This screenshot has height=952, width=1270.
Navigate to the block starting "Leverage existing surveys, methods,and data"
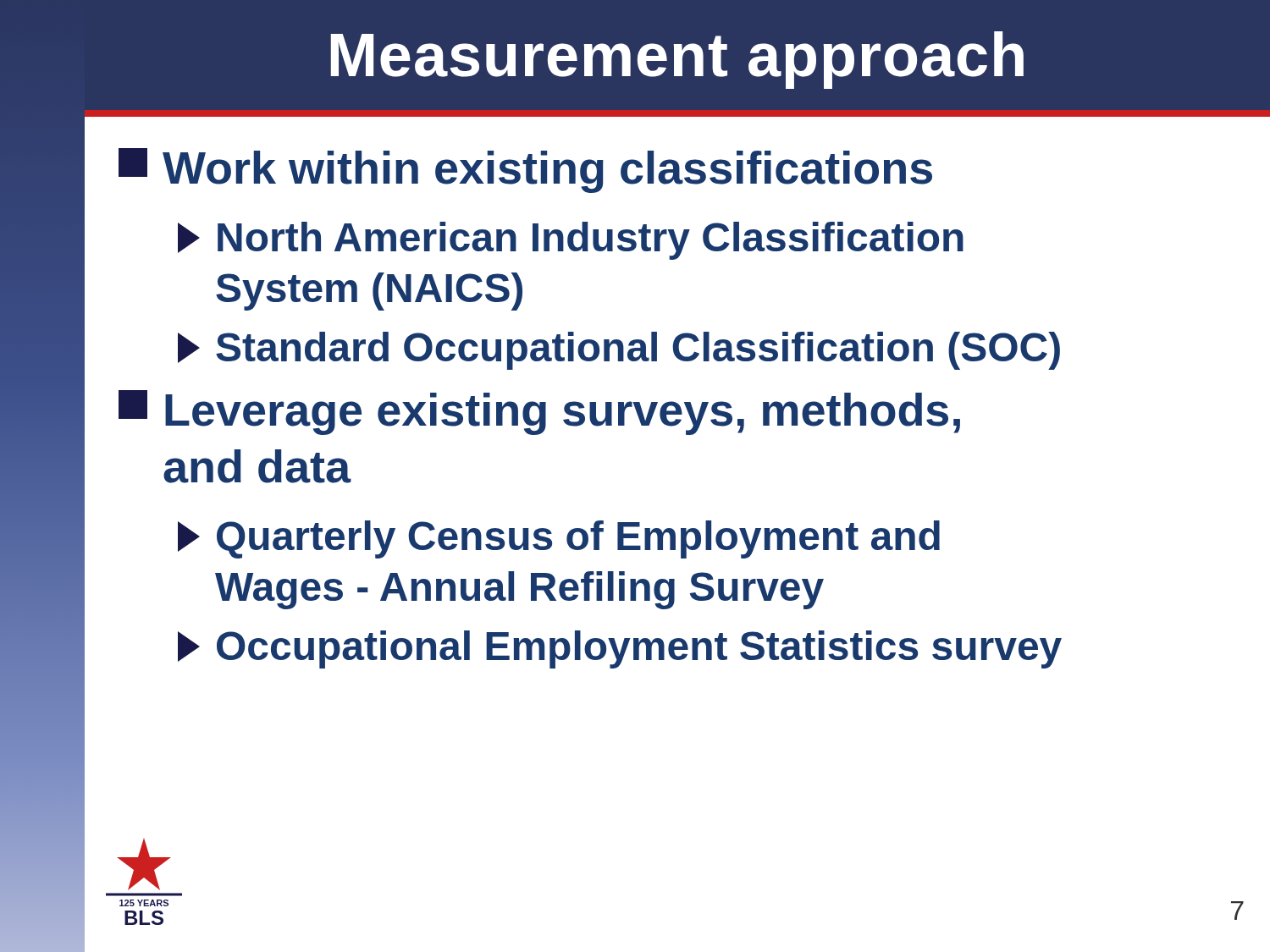coord(541,438)
